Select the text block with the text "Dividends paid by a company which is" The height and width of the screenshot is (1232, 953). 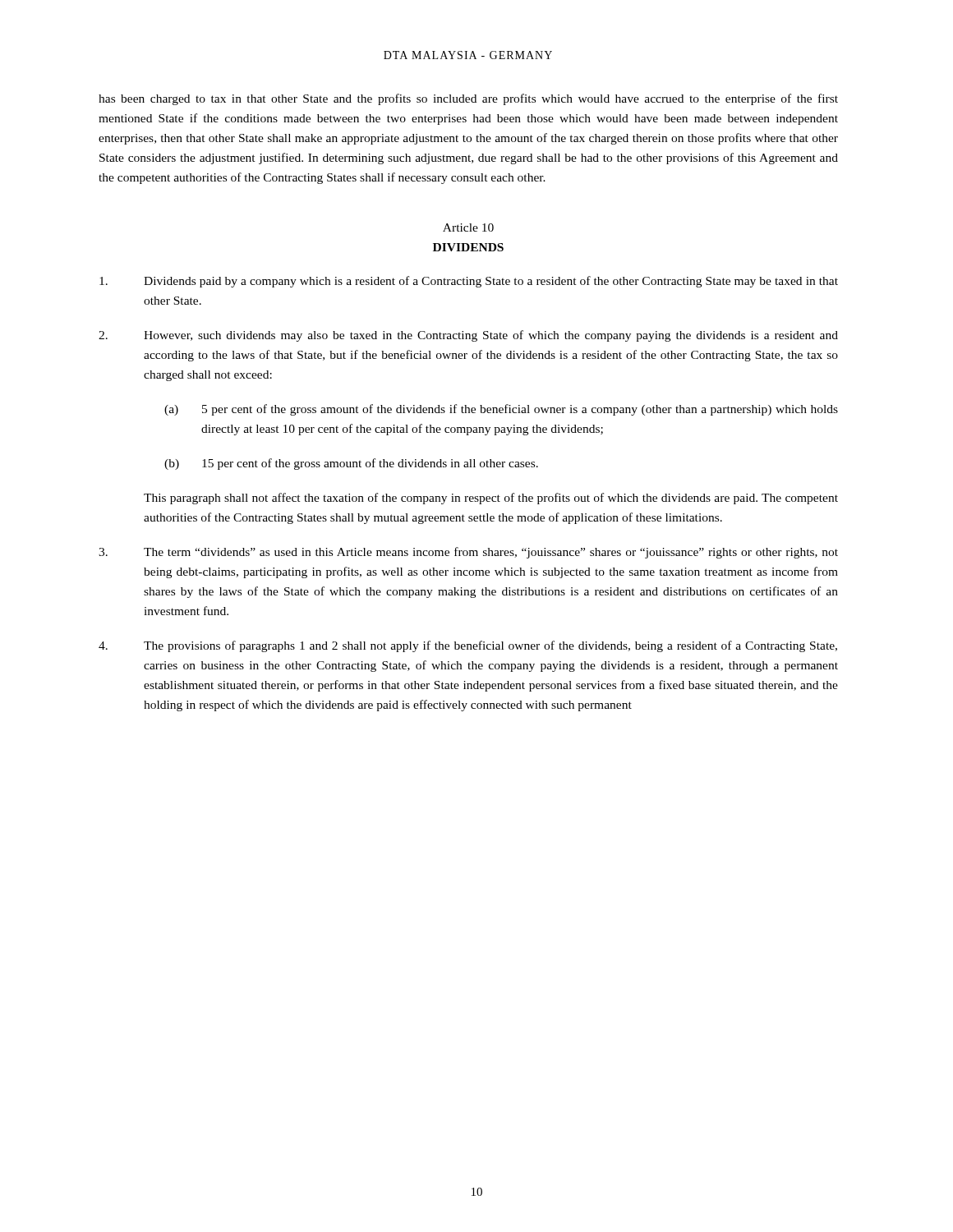click(468, 291)
